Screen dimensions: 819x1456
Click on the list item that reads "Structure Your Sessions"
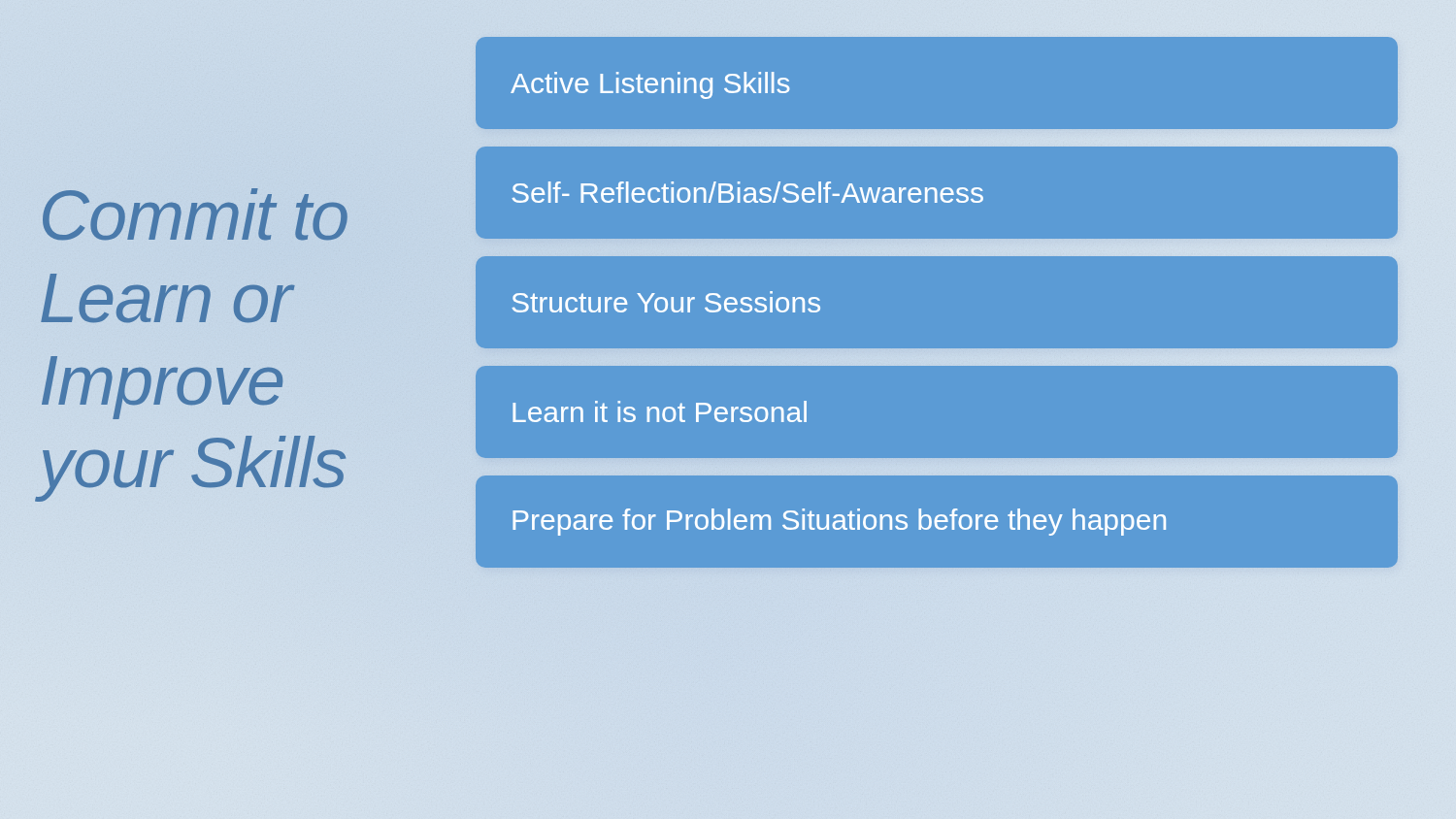click(666, 302)
